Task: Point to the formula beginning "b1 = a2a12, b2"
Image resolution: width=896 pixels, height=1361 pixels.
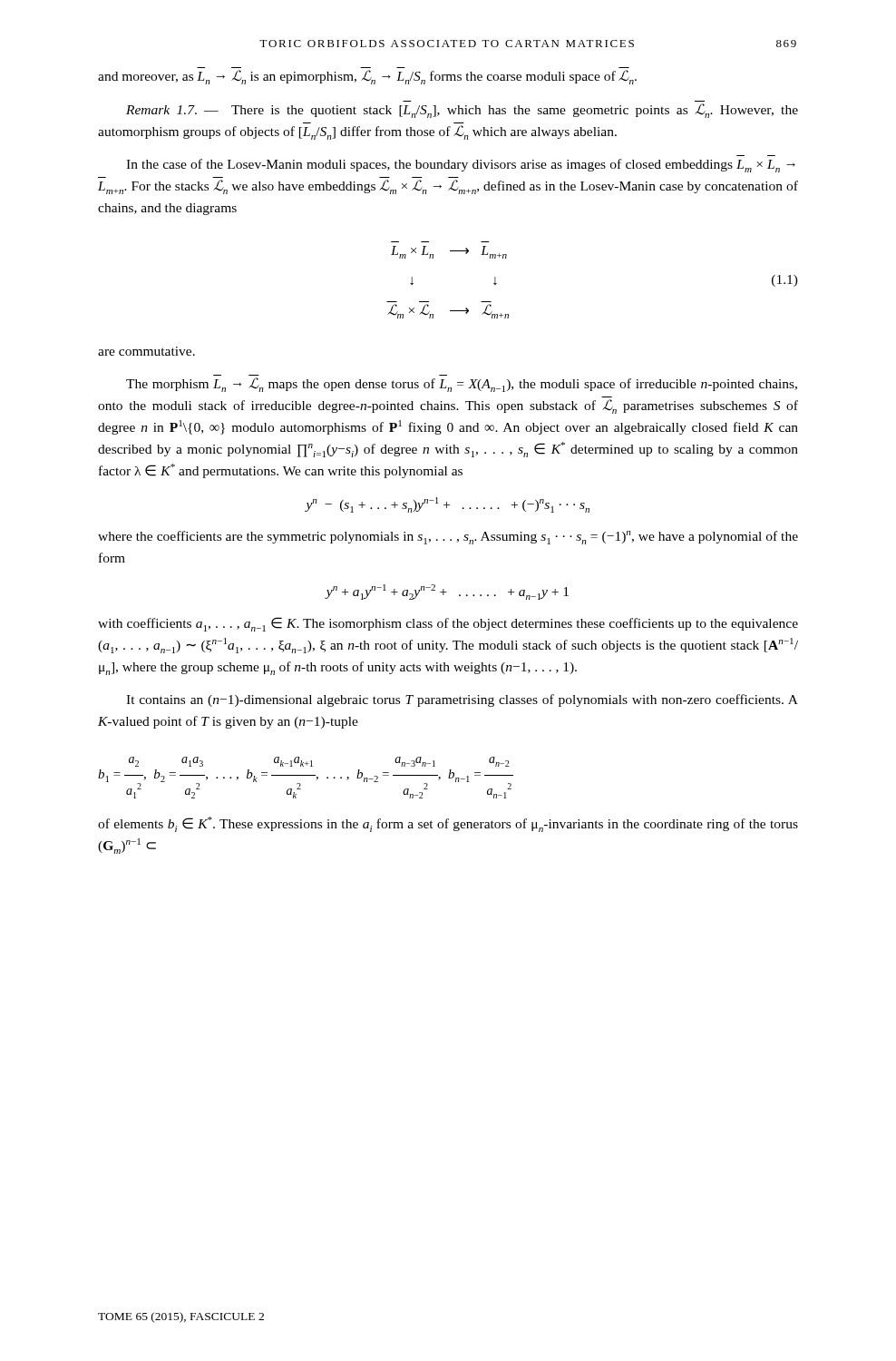Action: click(306, 775)
